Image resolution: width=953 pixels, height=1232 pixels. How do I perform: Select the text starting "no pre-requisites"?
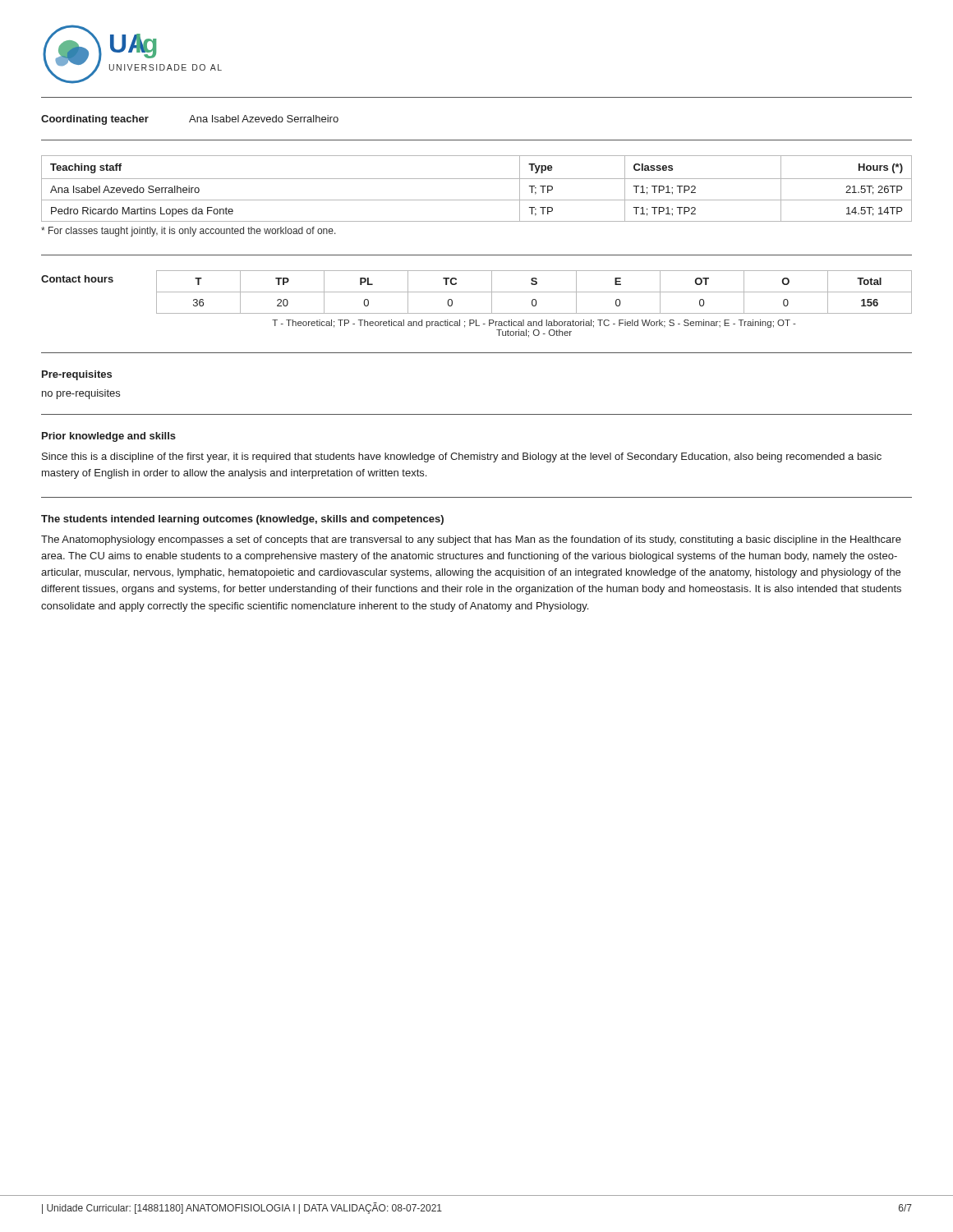point(81,393)
